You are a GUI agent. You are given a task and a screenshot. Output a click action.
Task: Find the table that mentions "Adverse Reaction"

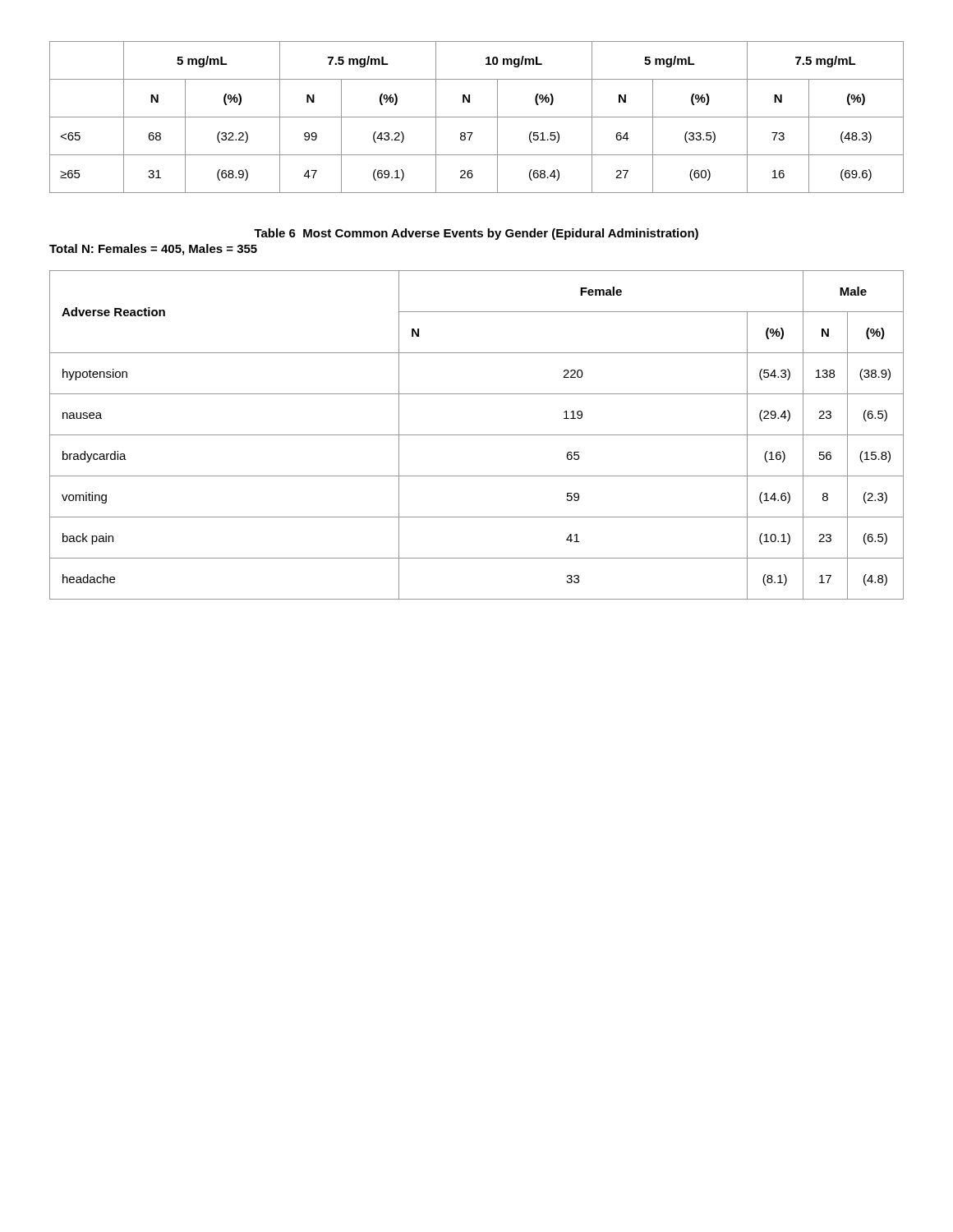coord(476,435)
